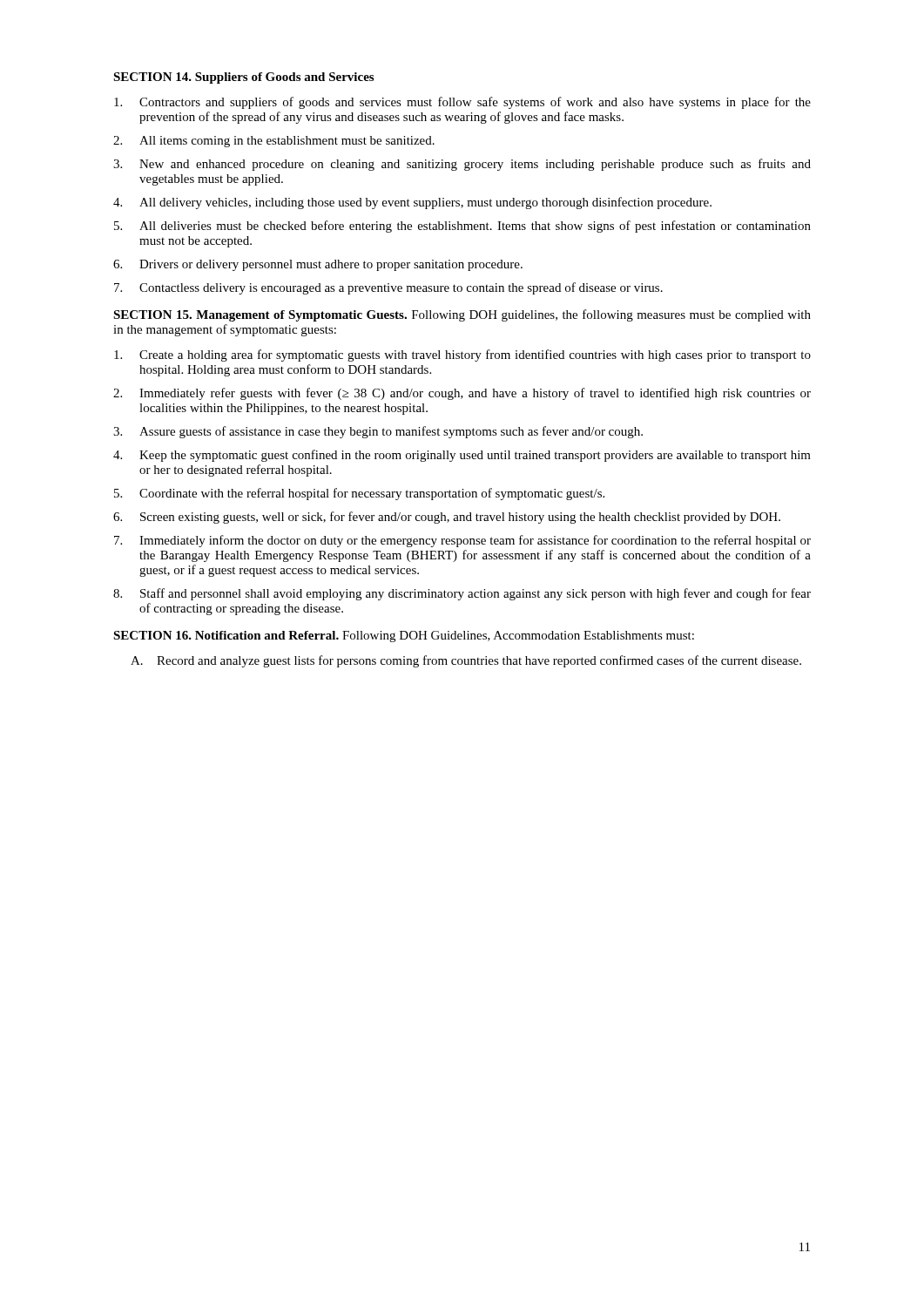Click on the list item containing "6. Drivers or"
The height and width of the screenshot is (1307, 924).
[x=462, y=264]
